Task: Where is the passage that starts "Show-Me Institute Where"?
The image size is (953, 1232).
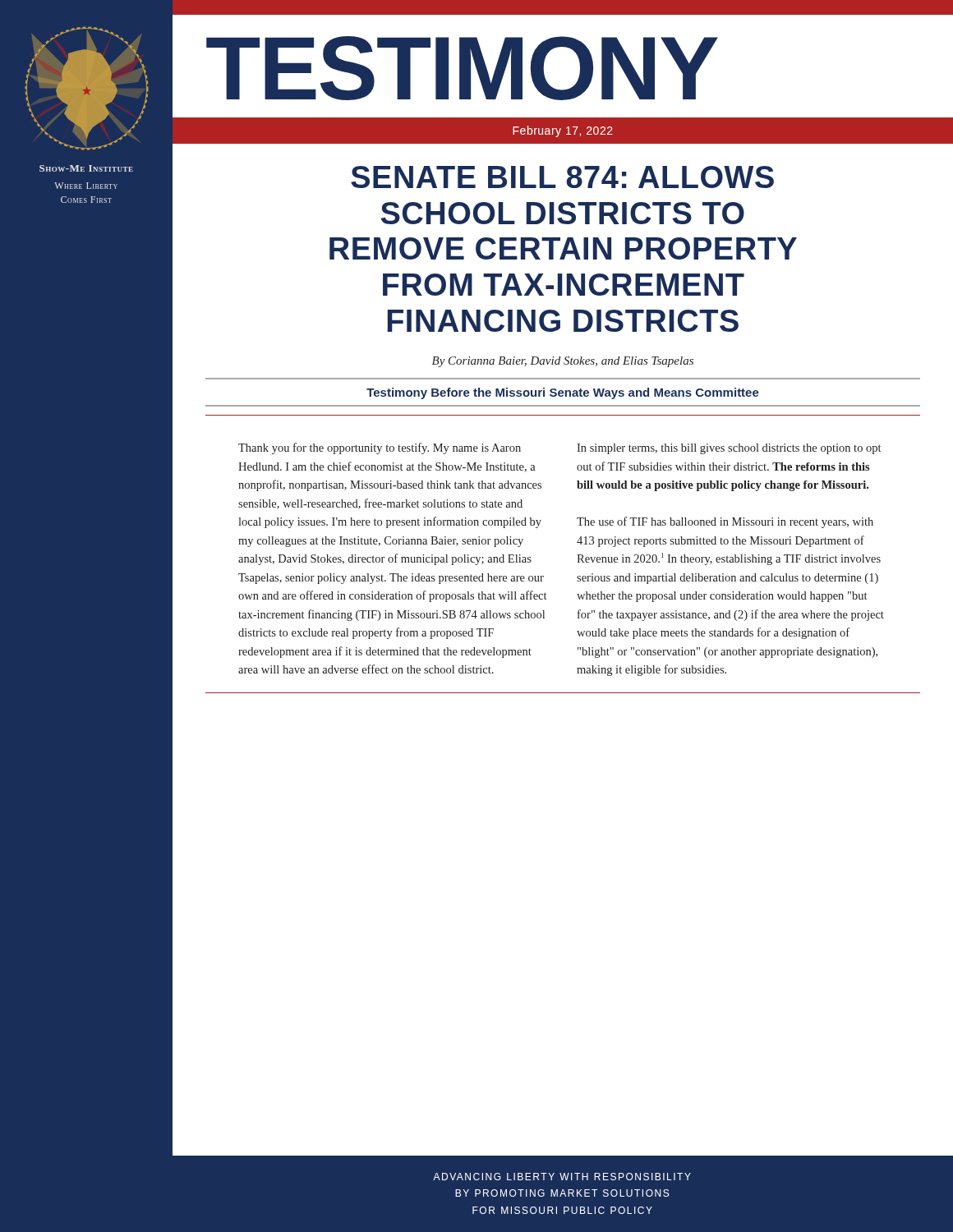Action: [86, 184]
